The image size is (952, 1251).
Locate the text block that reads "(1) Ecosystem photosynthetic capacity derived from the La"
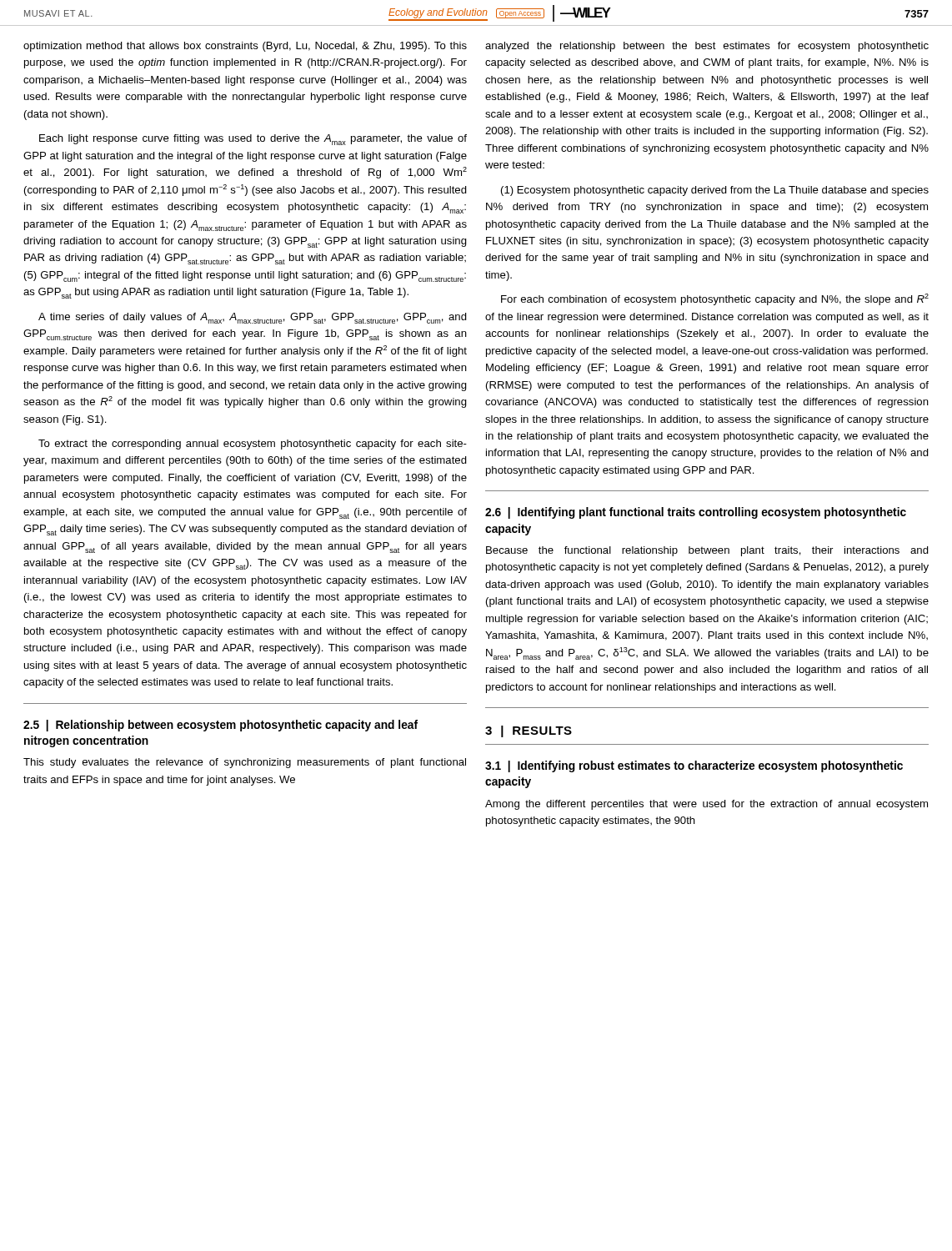707,233
